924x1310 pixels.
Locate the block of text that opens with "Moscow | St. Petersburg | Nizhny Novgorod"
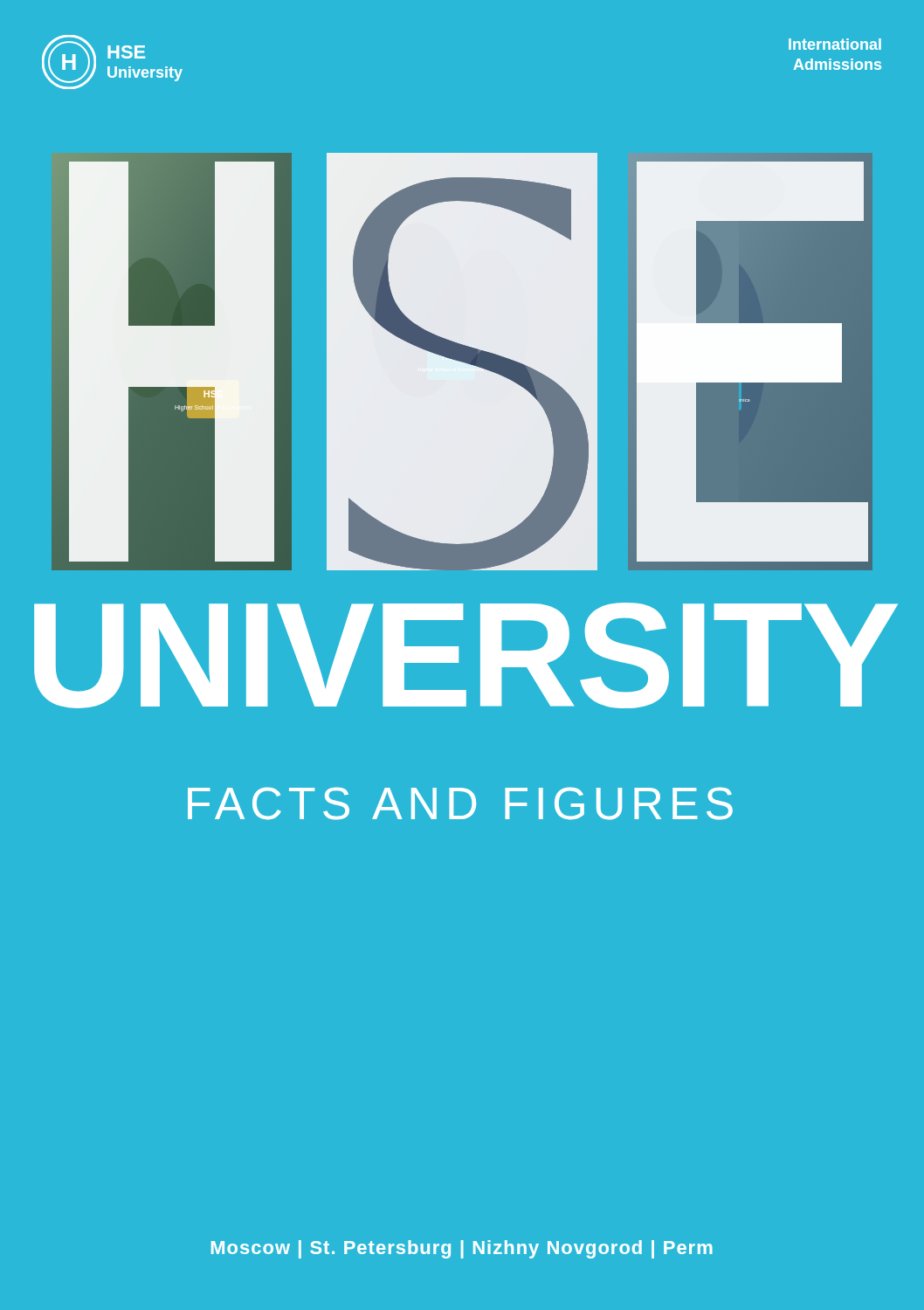[462, 1248]
